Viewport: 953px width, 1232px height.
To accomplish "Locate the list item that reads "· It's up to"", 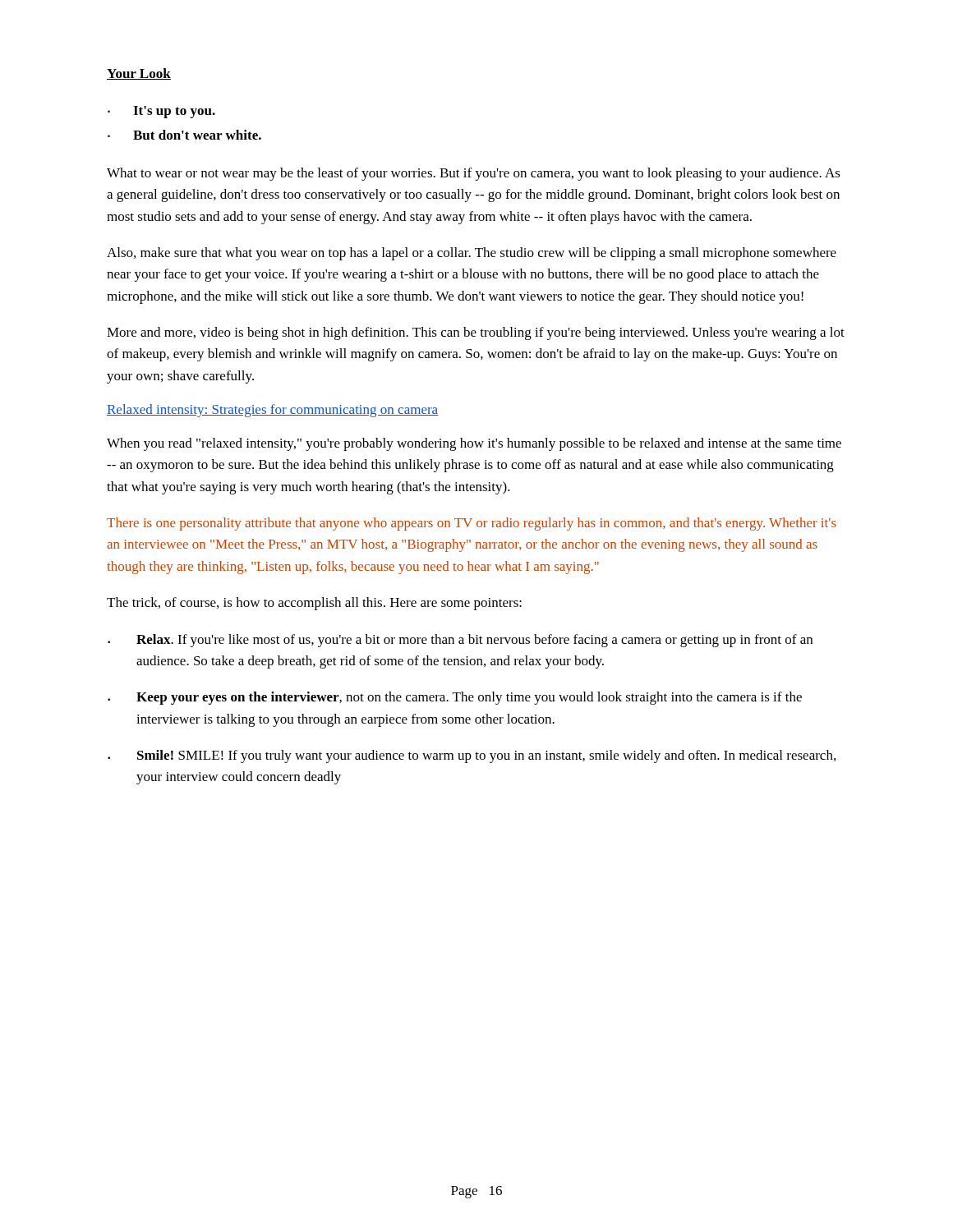I will point(161,112).
